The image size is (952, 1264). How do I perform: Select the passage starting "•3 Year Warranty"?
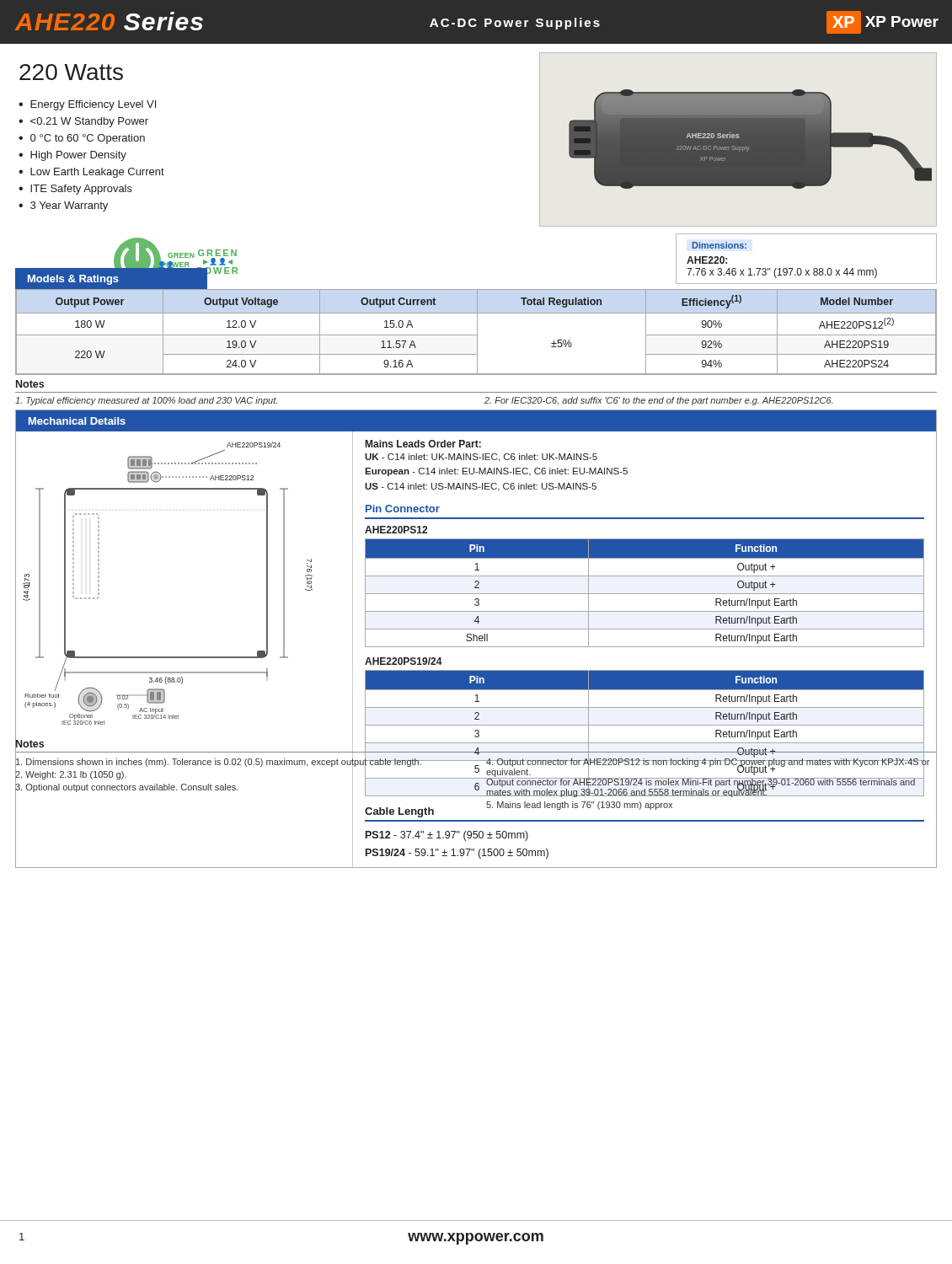(x=63, y=206)
